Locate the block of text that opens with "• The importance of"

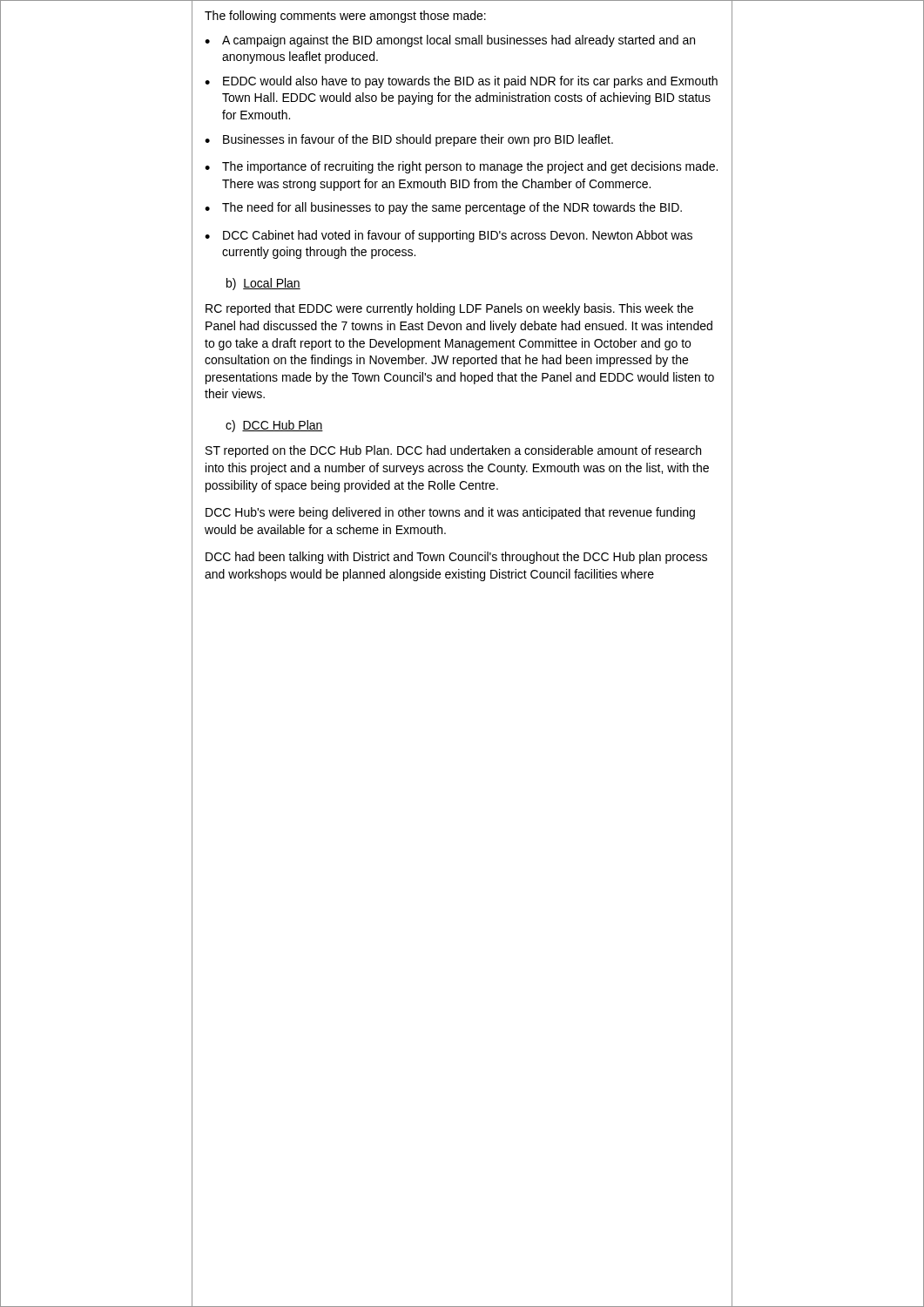pyautogui.click(x=462, y=176)
